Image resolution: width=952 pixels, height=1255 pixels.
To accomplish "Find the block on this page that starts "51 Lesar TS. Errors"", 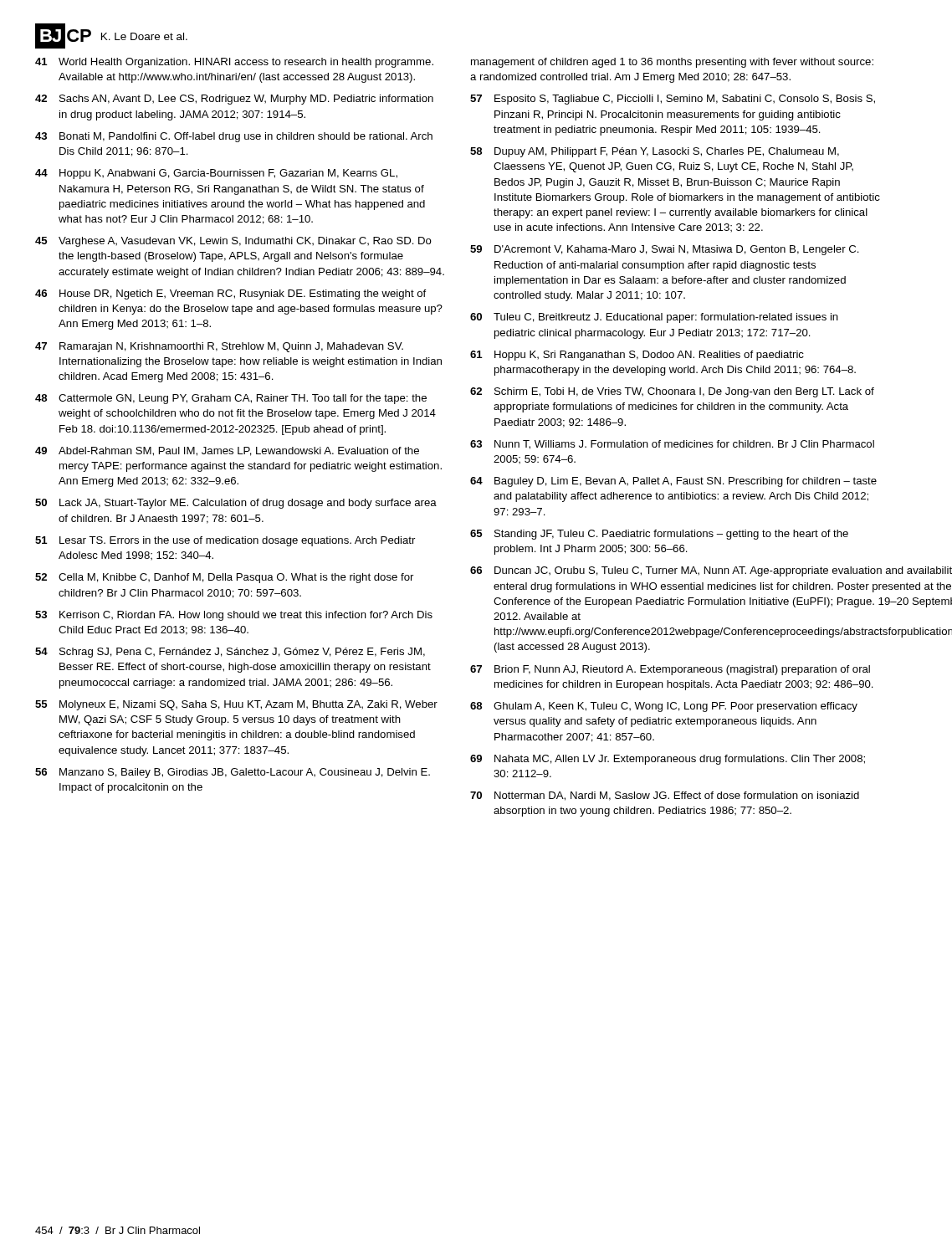I will point(240,548).
